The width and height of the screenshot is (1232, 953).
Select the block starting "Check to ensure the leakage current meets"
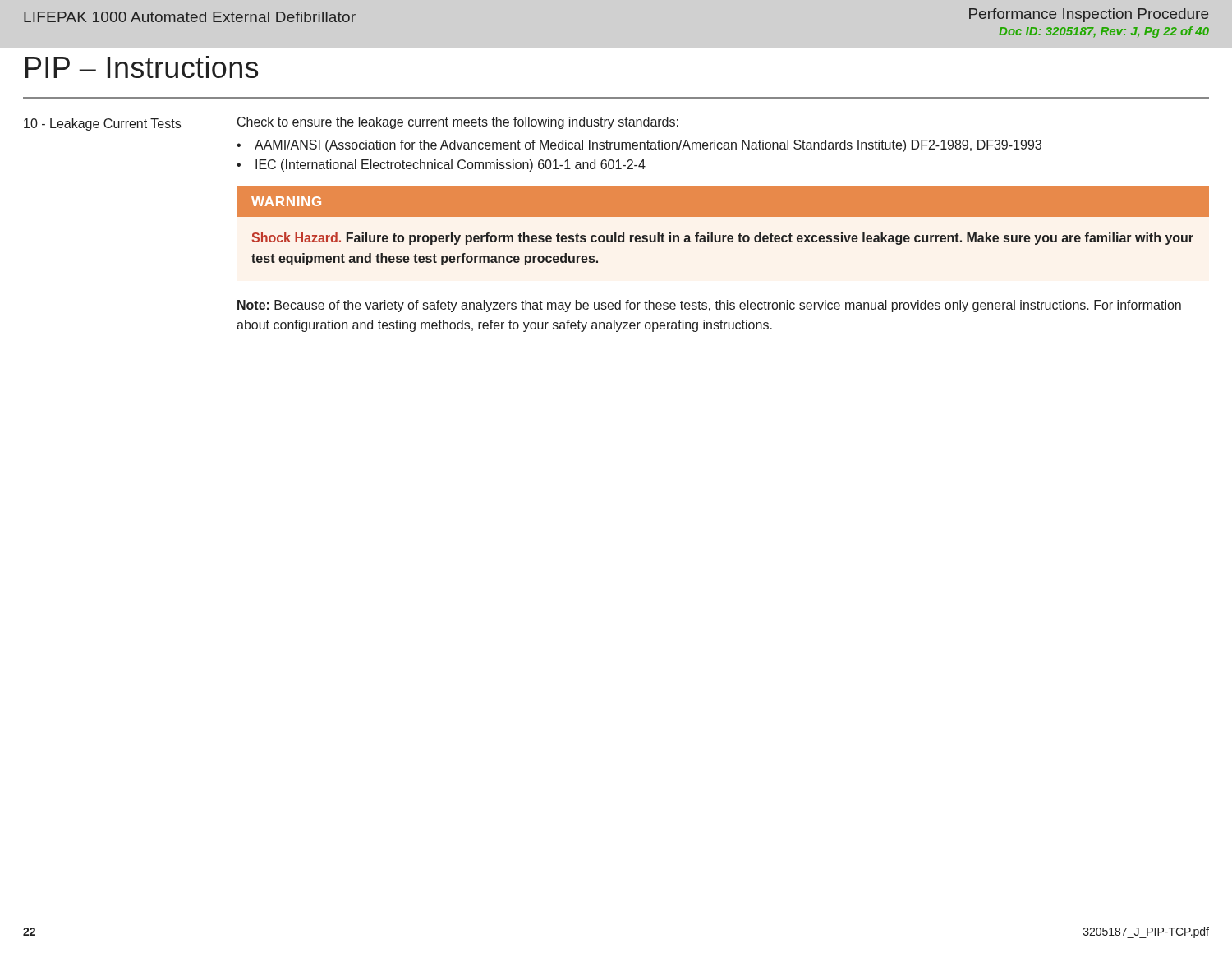458,122
